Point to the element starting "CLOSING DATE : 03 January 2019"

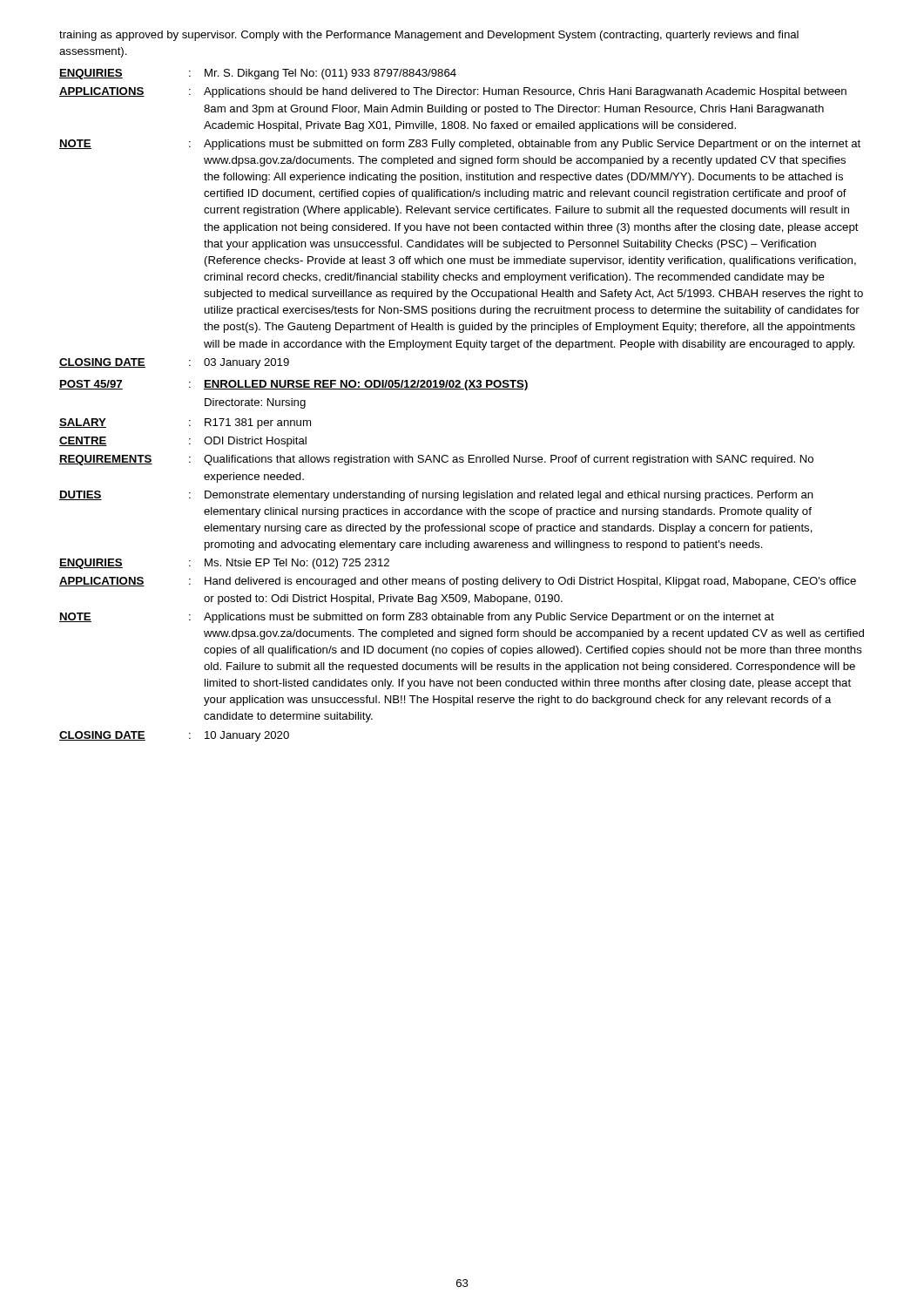(x=101, y=363)
